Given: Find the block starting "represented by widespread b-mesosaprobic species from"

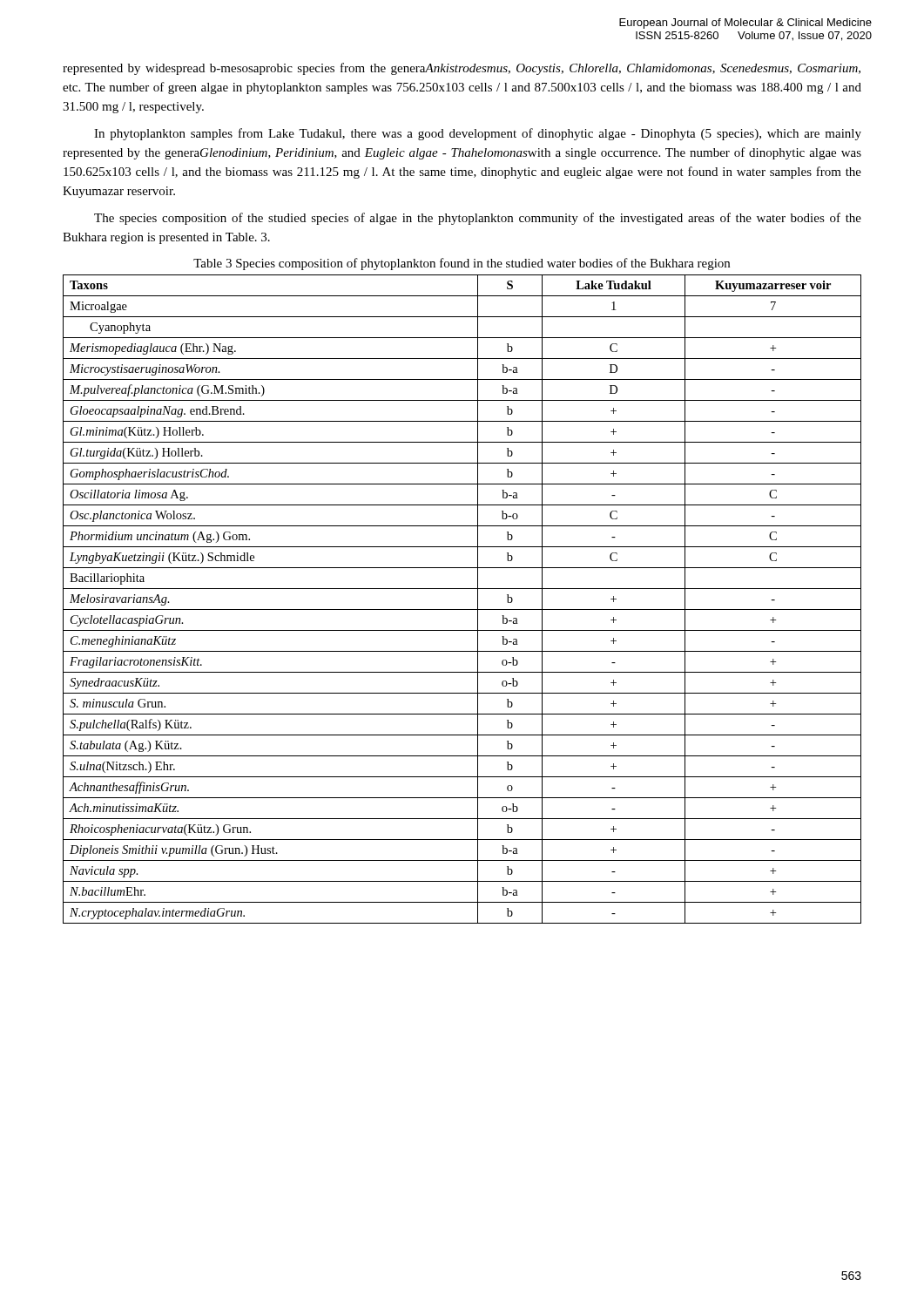Looking at the screenshot, I should click(462, 87).
